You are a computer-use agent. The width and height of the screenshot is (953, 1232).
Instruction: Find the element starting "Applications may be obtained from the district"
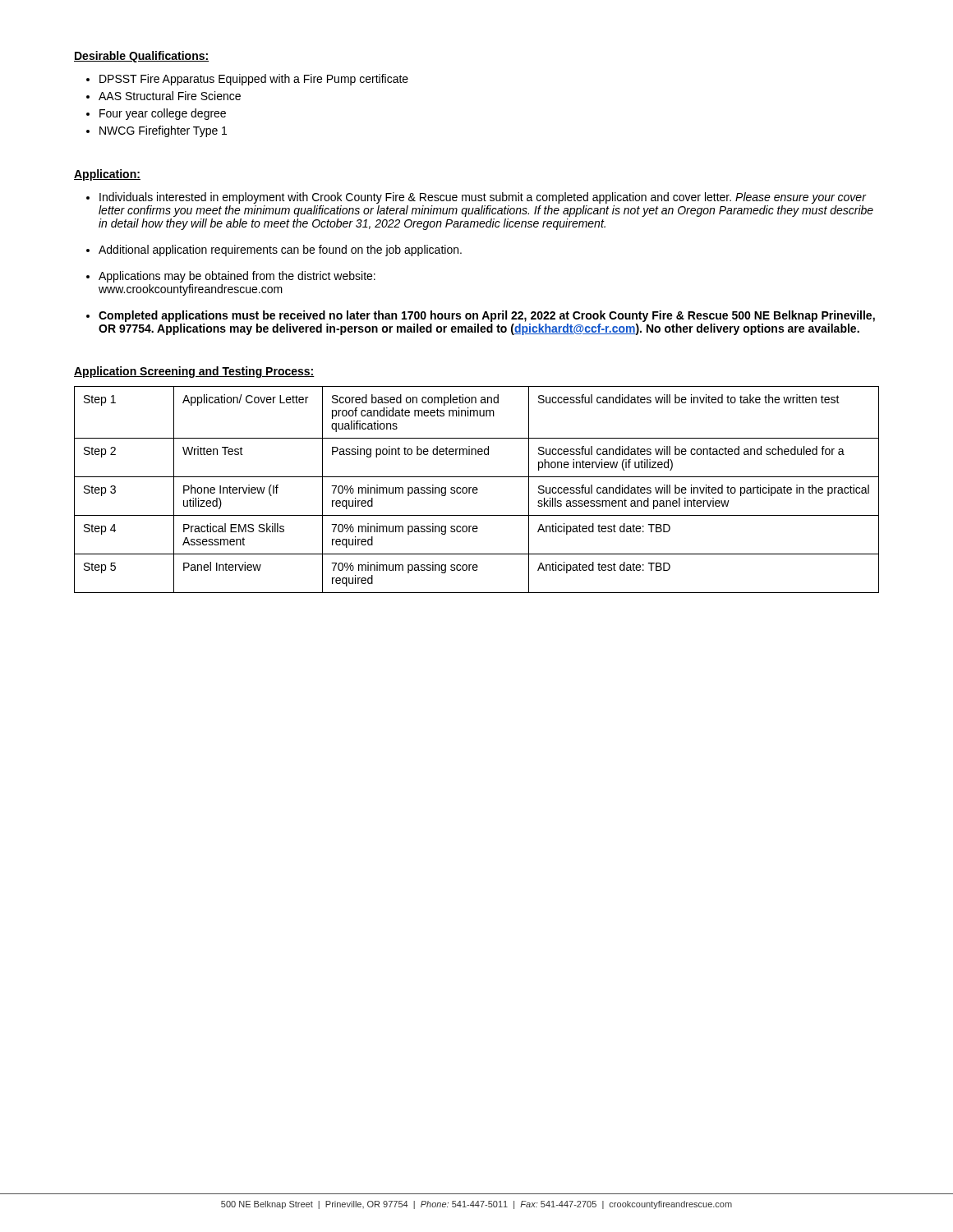tap(237, 283)
